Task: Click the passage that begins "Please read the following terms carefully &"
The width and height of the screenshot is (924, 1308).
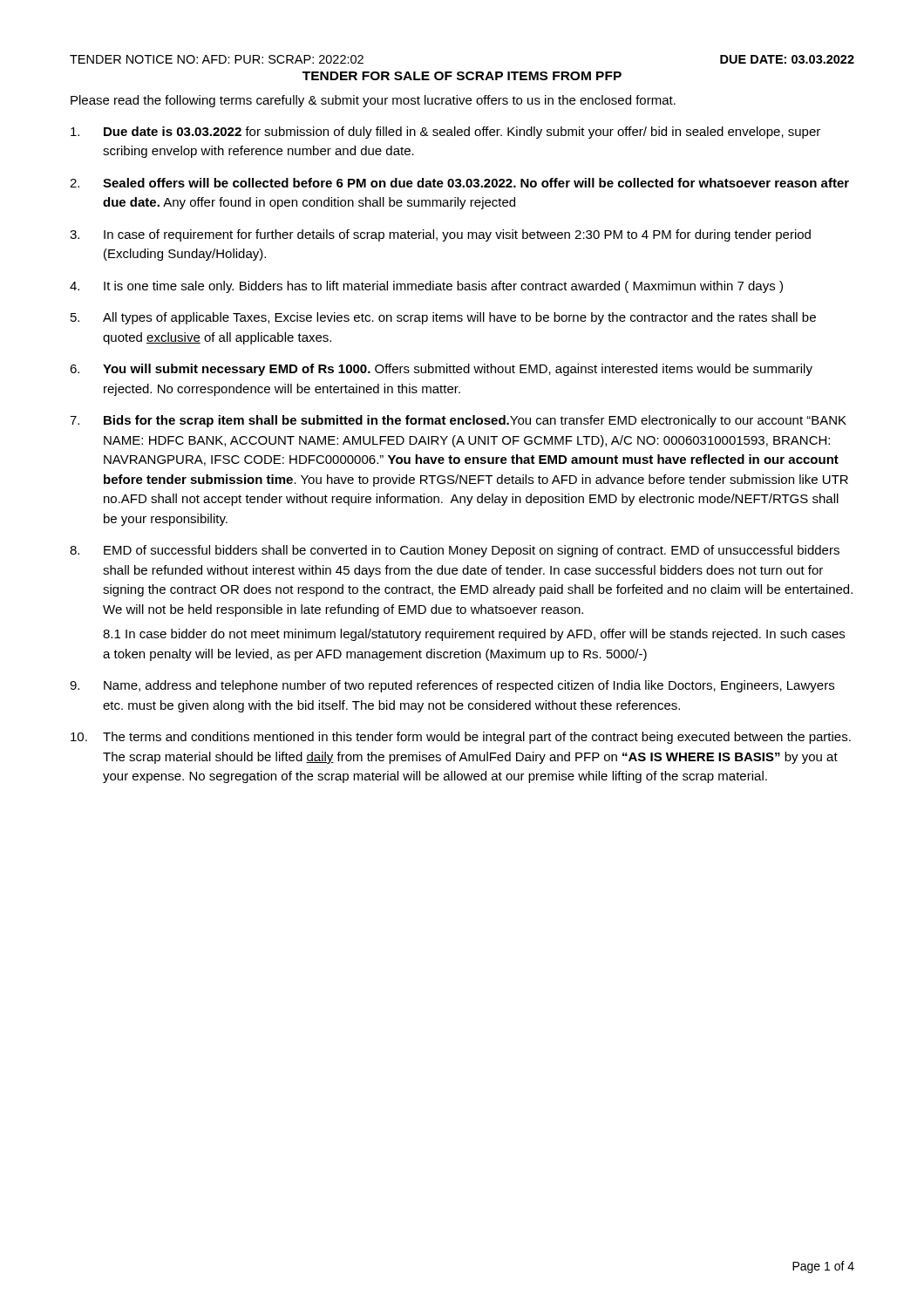Action: (373, 100)
